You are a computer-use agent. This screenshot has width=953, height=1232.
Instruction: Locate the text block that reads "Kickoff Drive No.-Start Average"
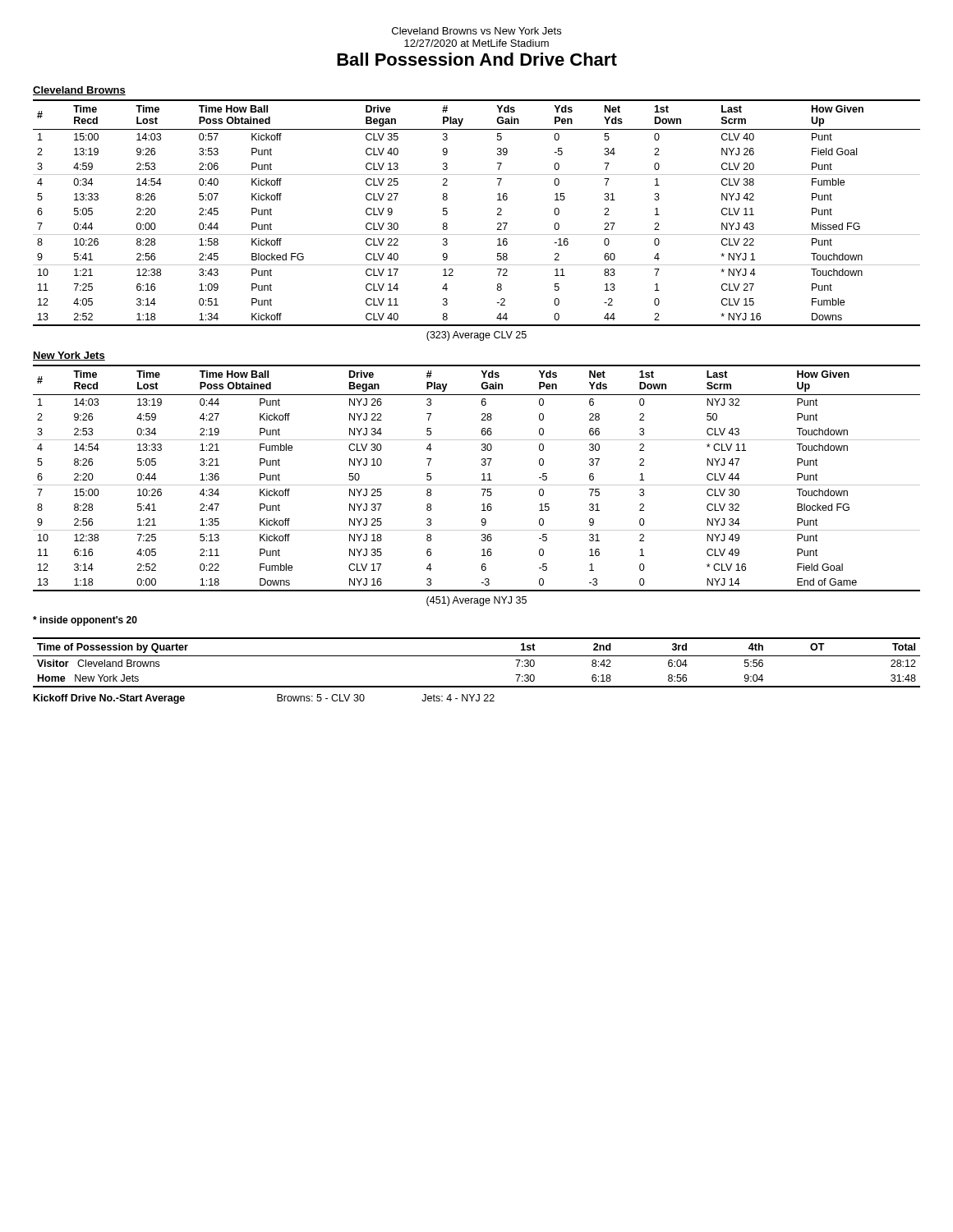pos(264,698)
